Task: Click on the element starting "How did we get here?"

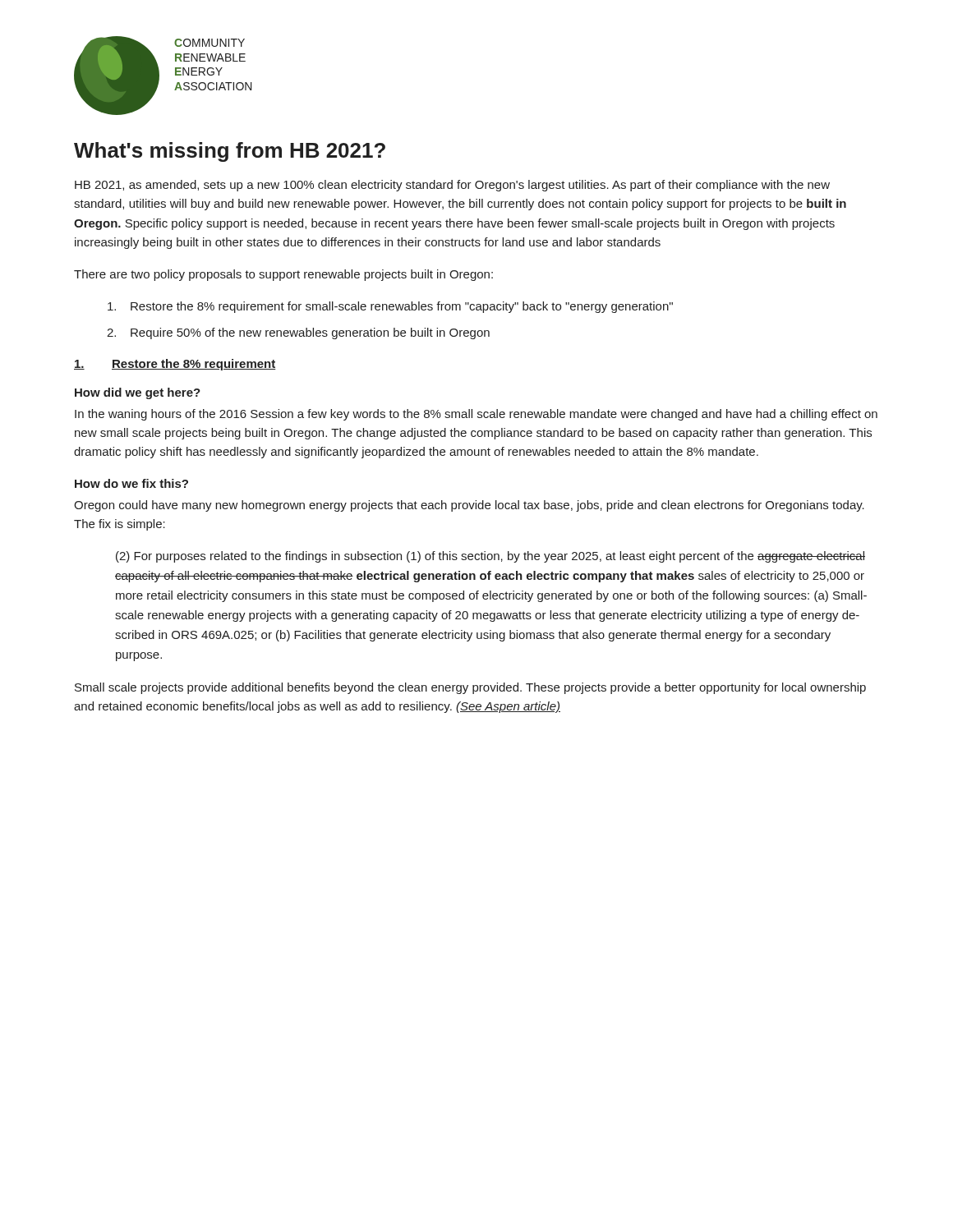Action: point(137,392)
